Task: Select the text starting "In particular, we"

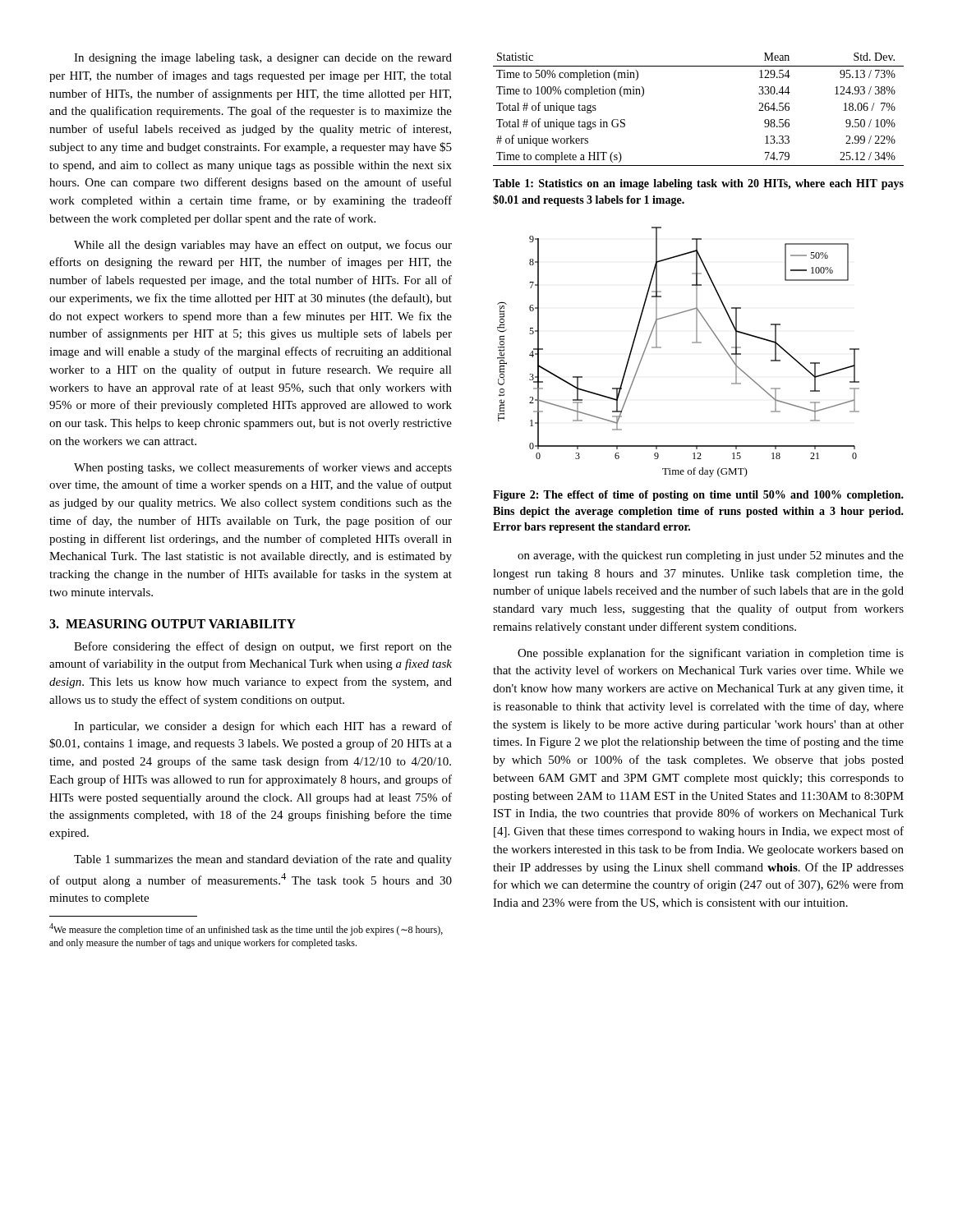Action: [251, 780]
